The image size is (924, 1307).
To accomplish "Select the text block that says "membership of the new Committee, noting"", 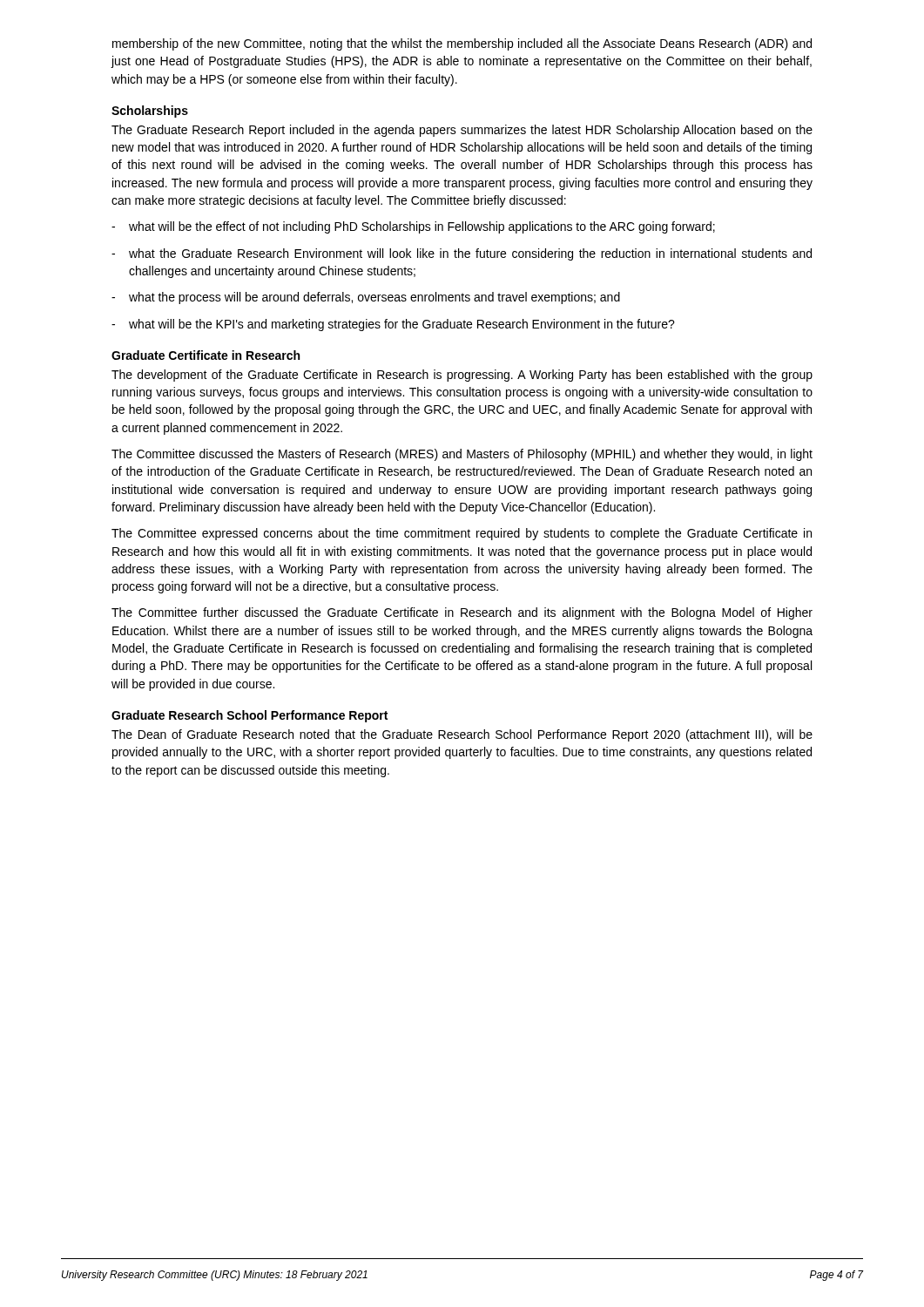I will [462, 61].
